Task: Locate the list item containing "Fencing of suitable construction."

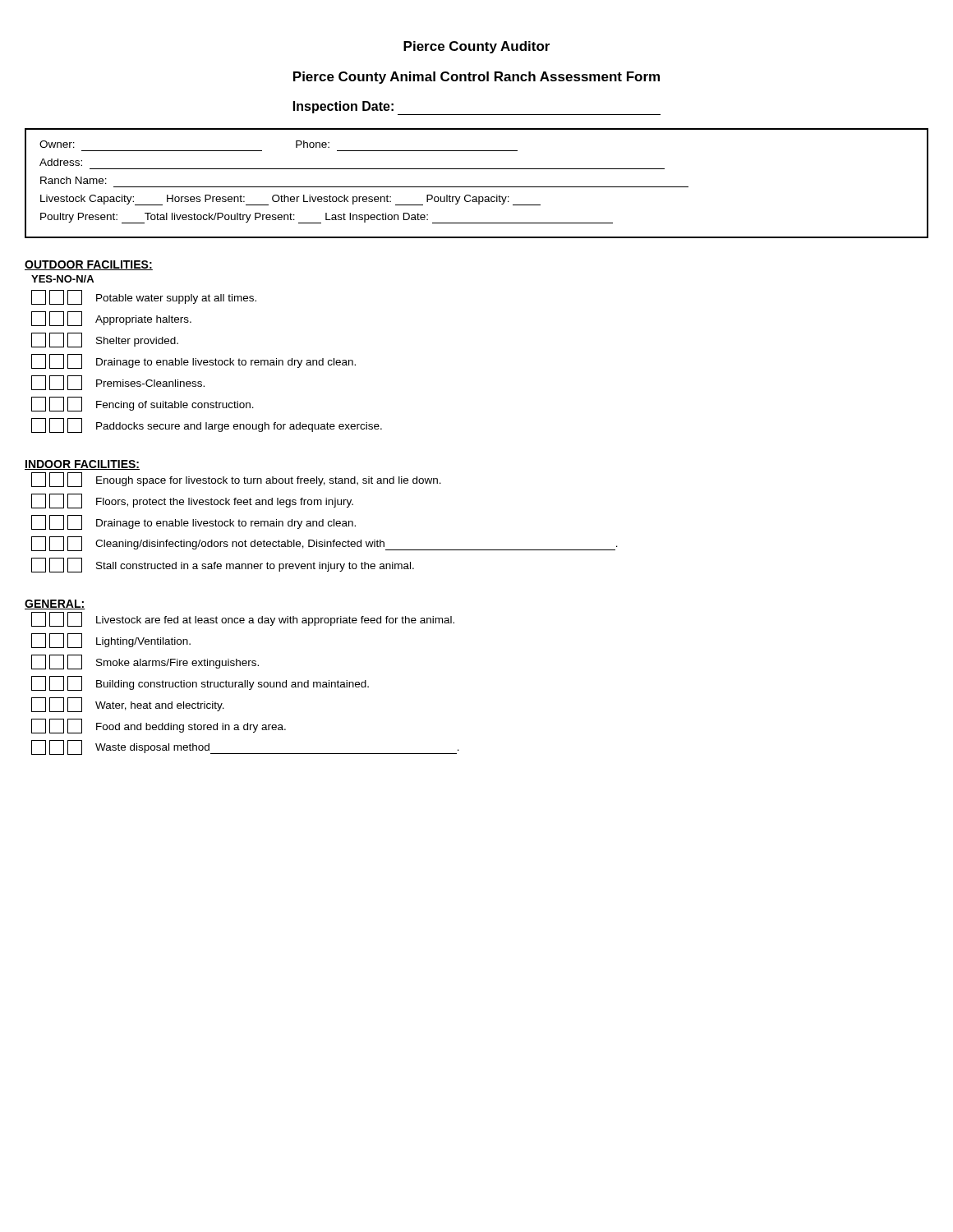Action: tap(143, 404)
